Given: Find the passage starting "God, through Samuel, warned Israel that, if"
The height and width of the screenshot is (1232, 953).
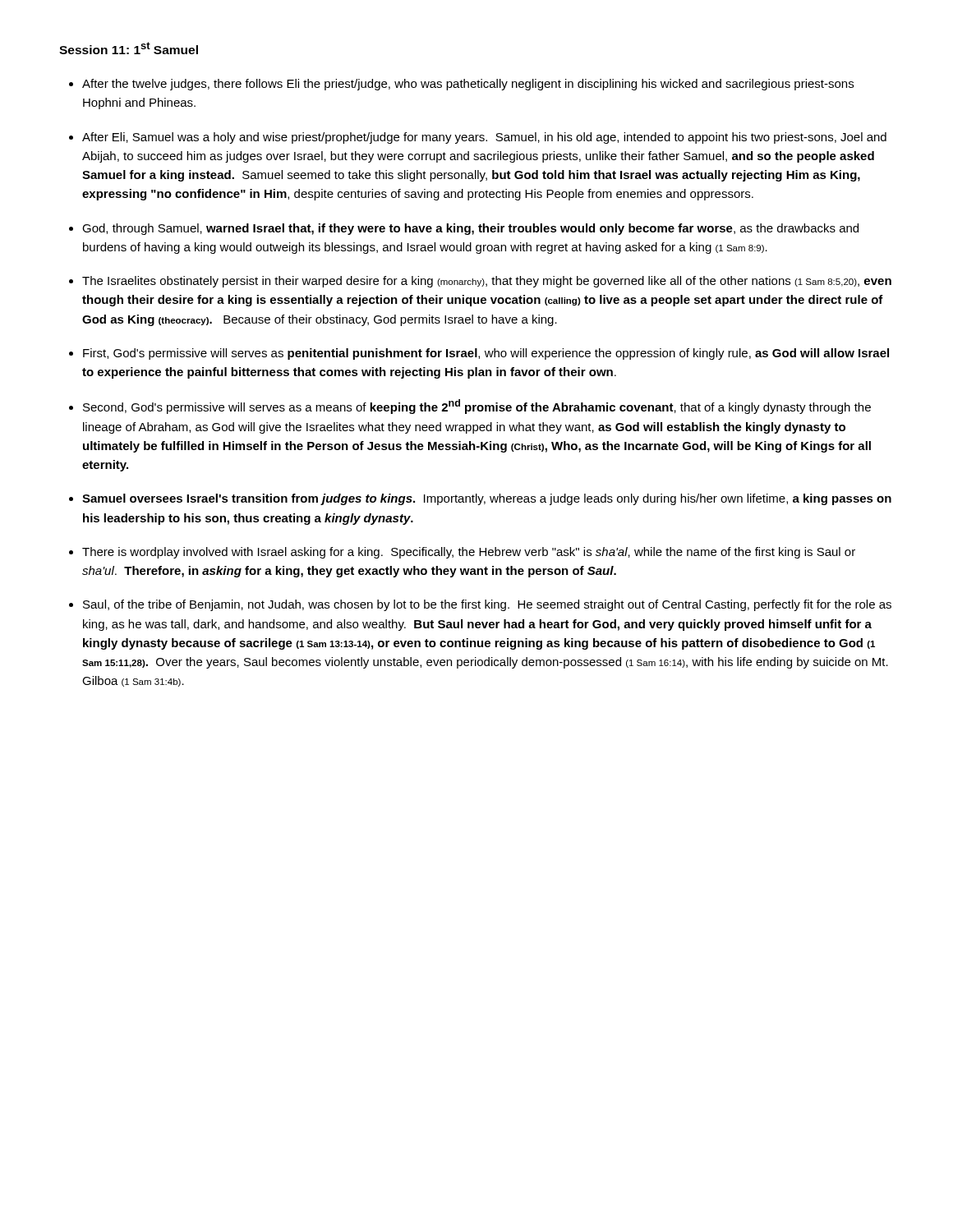Looking at the screenshot, I should coord(471,237).
